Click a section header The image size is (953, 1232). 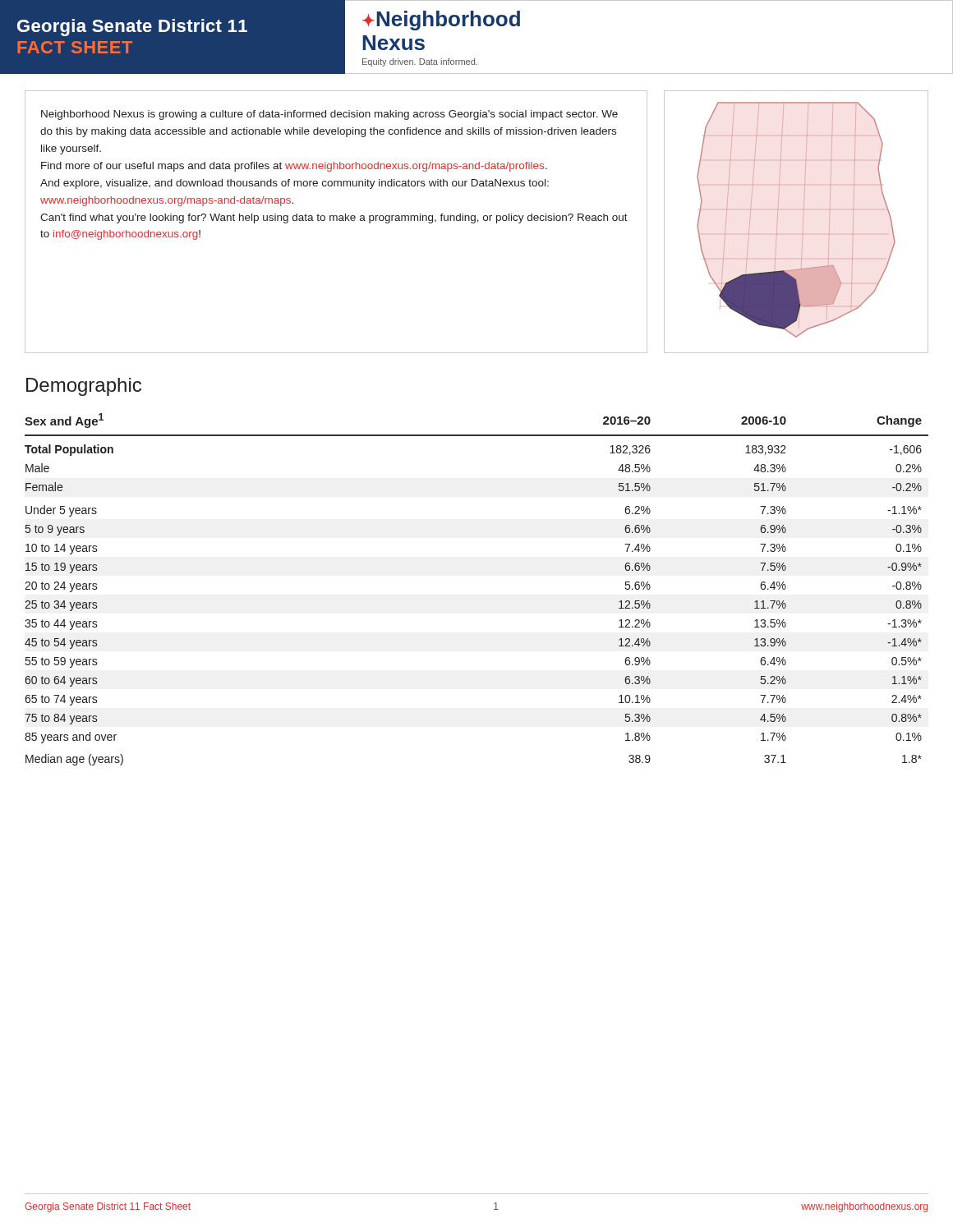83,385
